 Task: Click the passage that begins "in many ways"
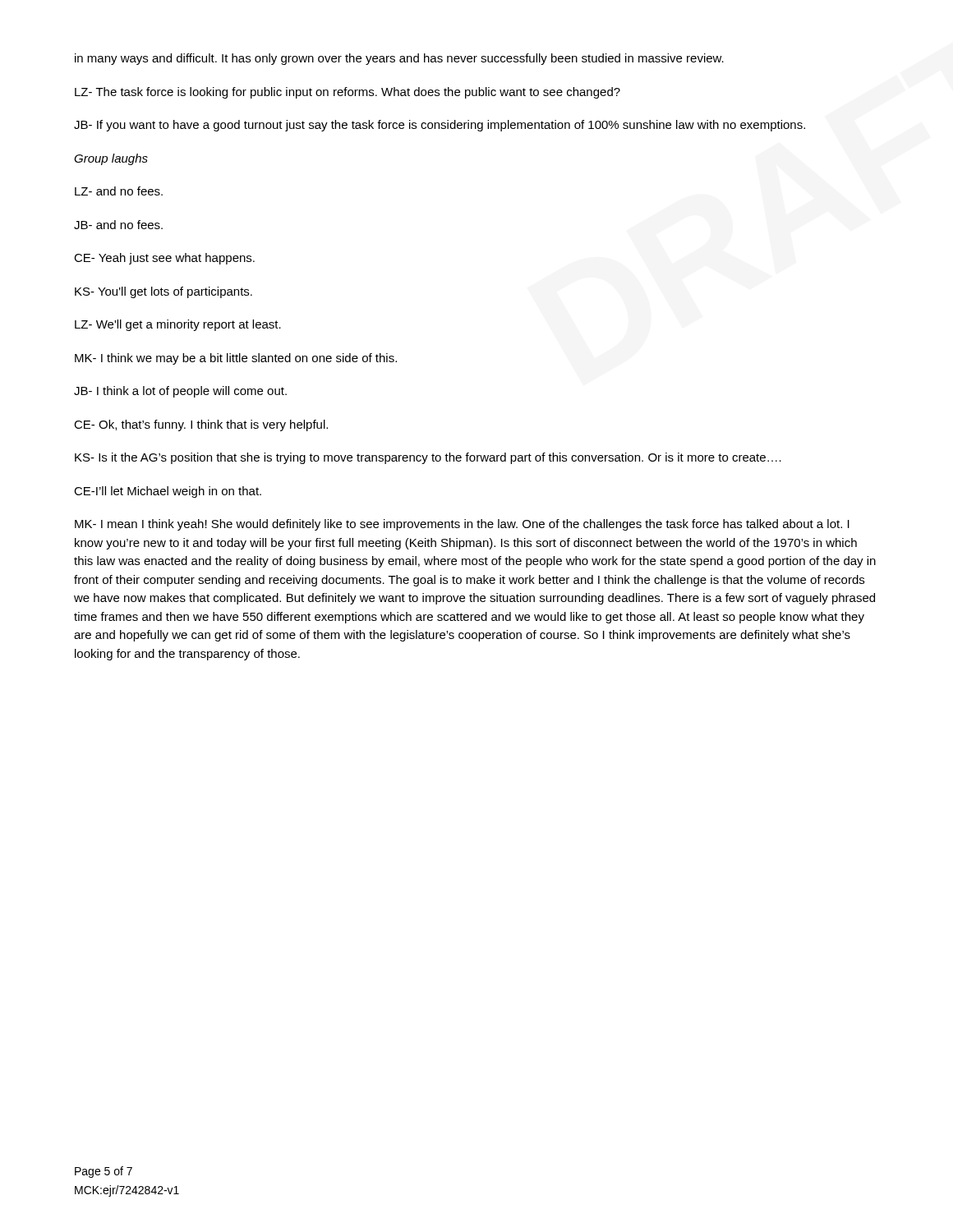(x=399, y=58)
